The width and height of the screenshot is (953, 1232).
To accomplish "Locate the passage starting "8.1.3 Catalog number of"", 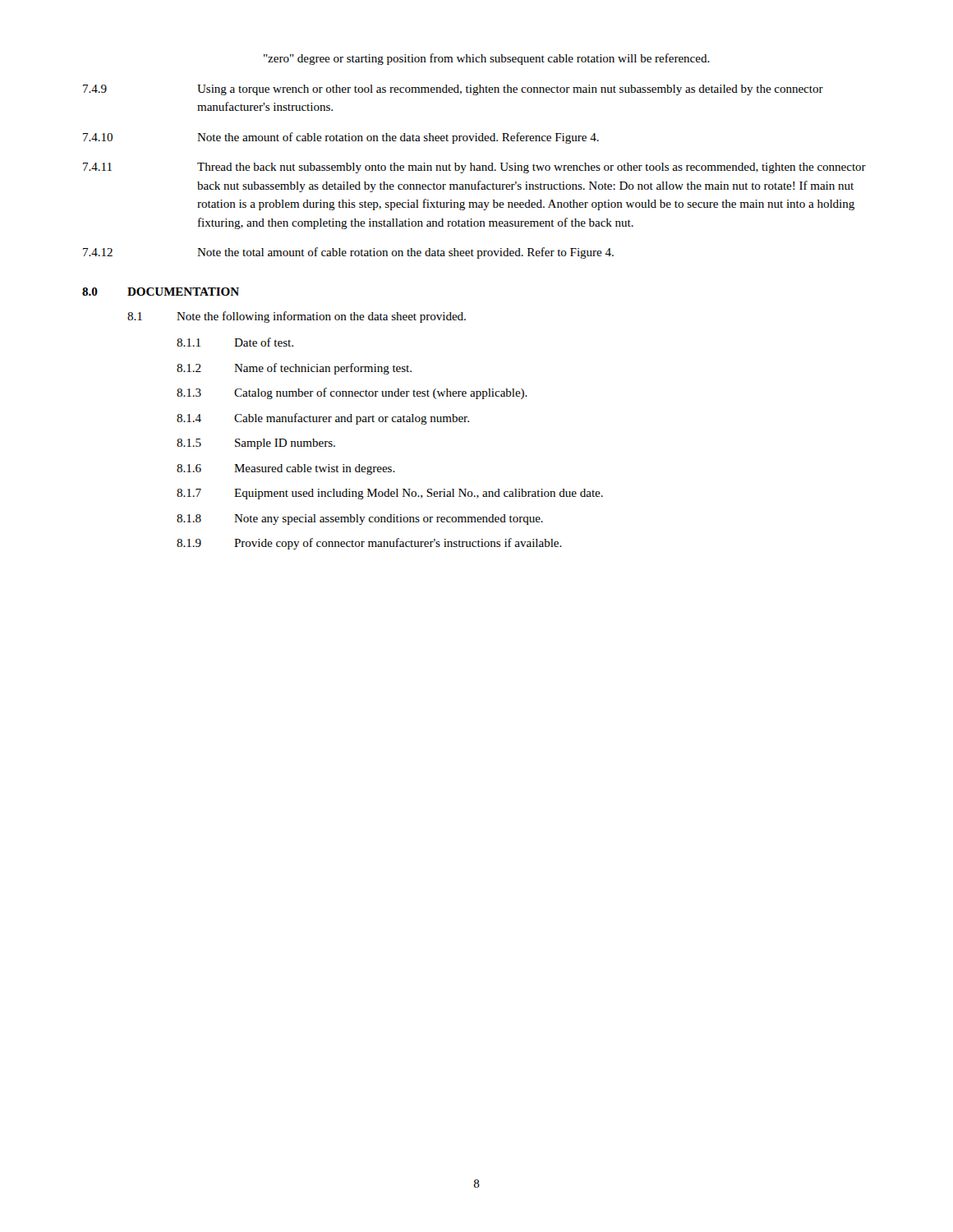I will click(524, 393).
